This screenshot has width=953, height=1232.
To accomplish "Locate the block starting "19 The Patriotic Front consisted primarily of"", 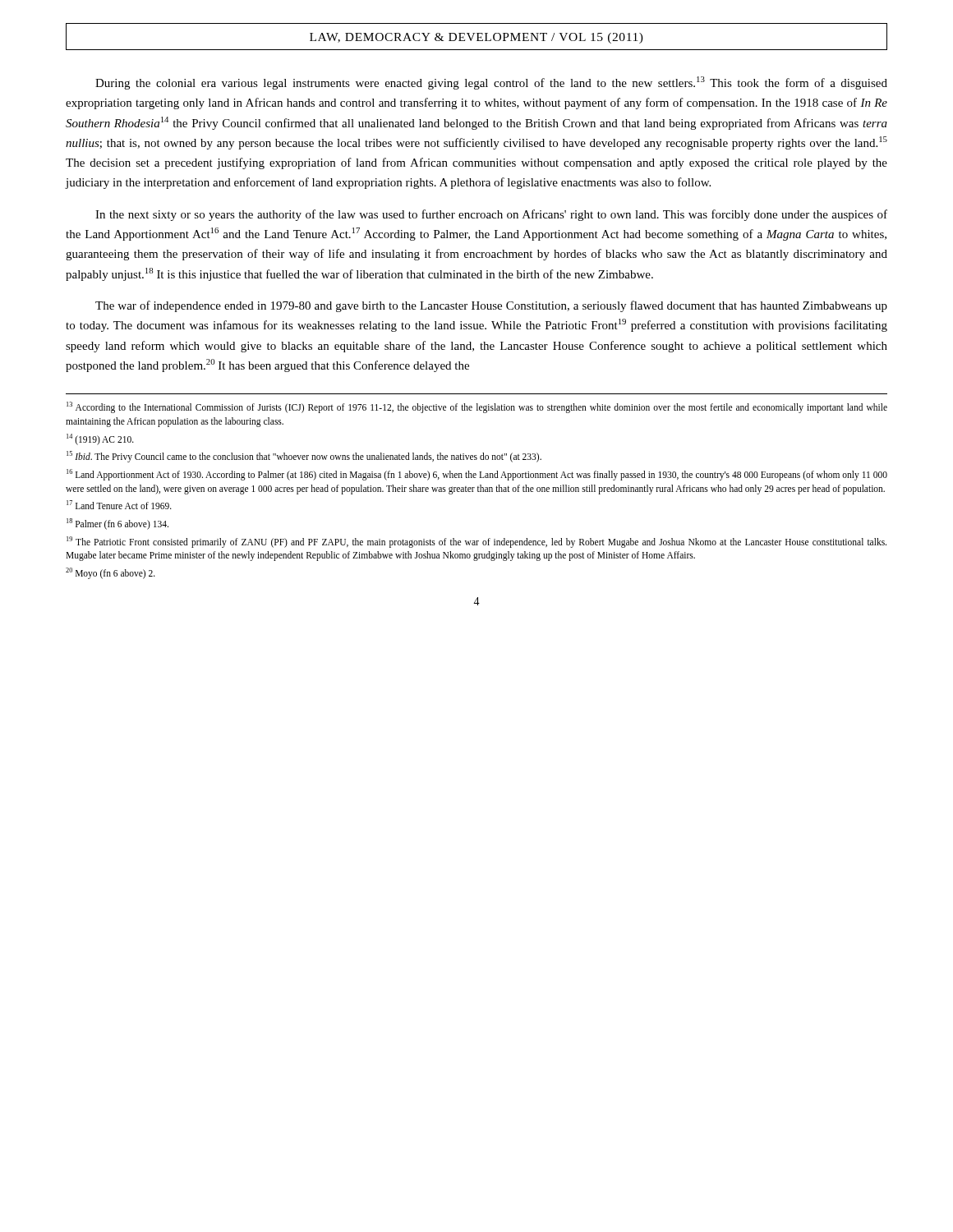I will coord(476,548).
